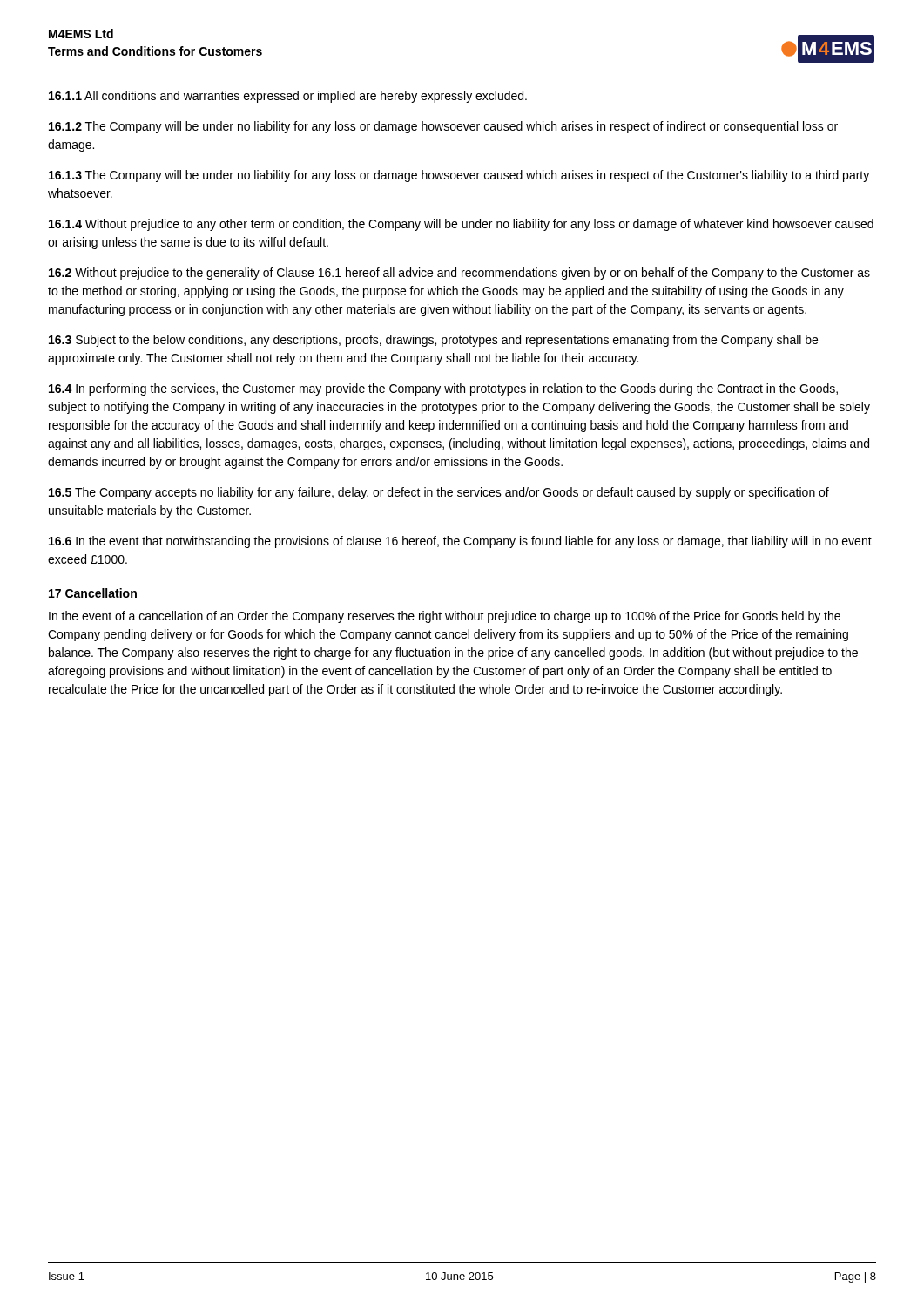This screenshot has height=1307, width=924.
Task: Find the text block containing "6 In the event that notwithstanding the provisions"
Action: tap(460, 550)
